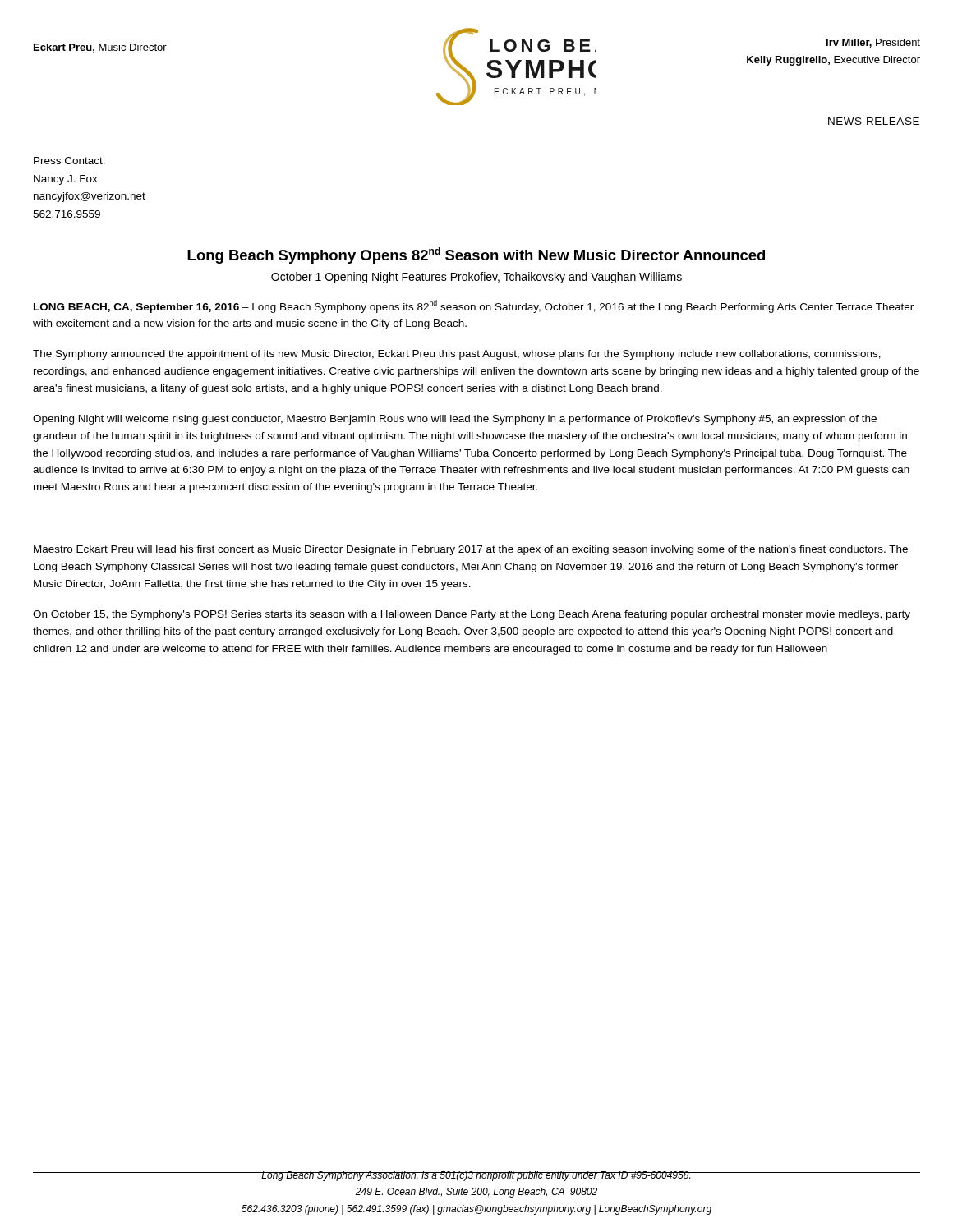Find the text block that says "October 1 Opening Night Features Prokofiev, Tchaikovsky"
The image size is (953, 1232).
476,276
